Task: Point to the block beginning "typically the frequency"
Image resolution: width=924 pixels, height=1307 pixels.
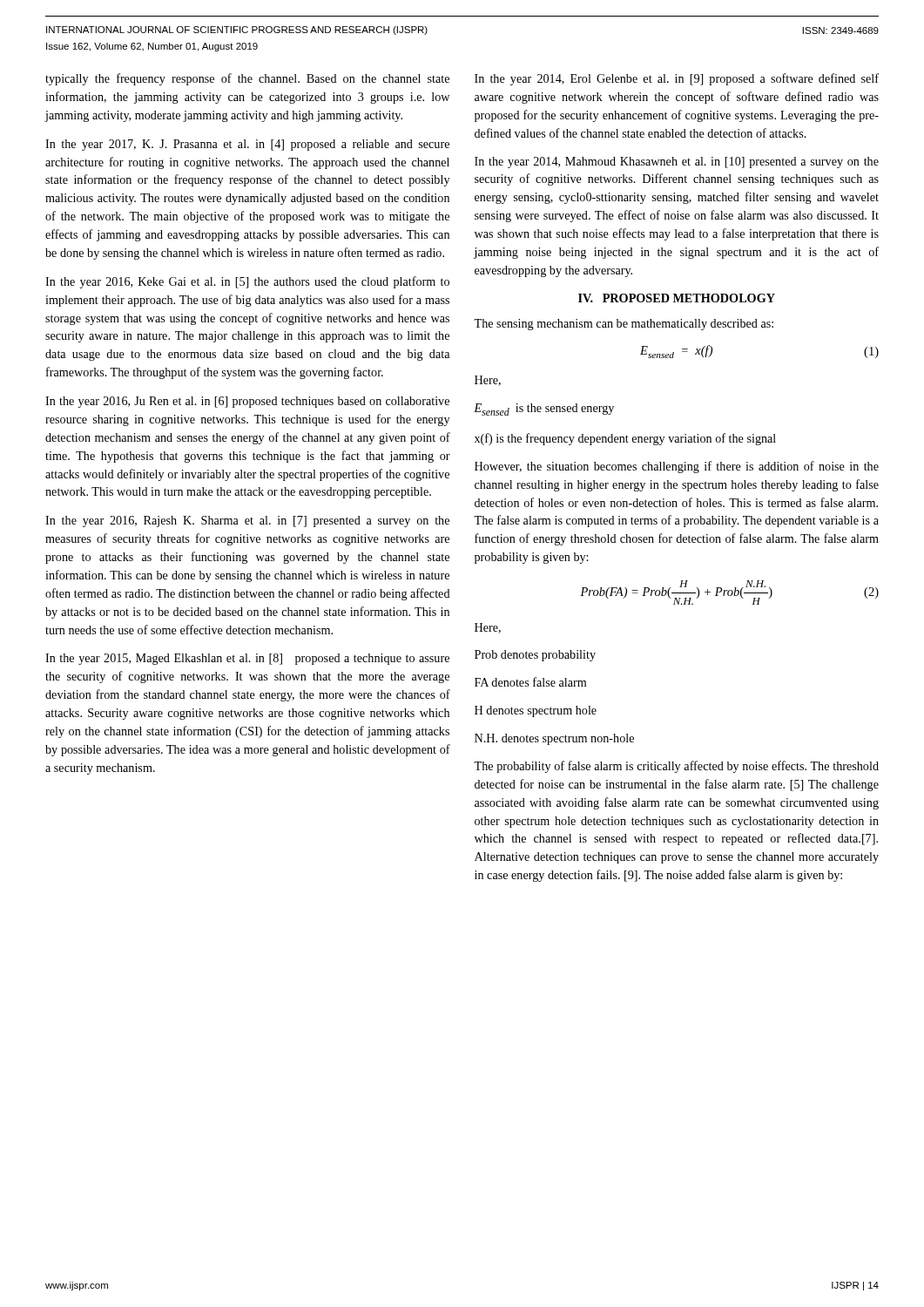Action: click(248, 97)
